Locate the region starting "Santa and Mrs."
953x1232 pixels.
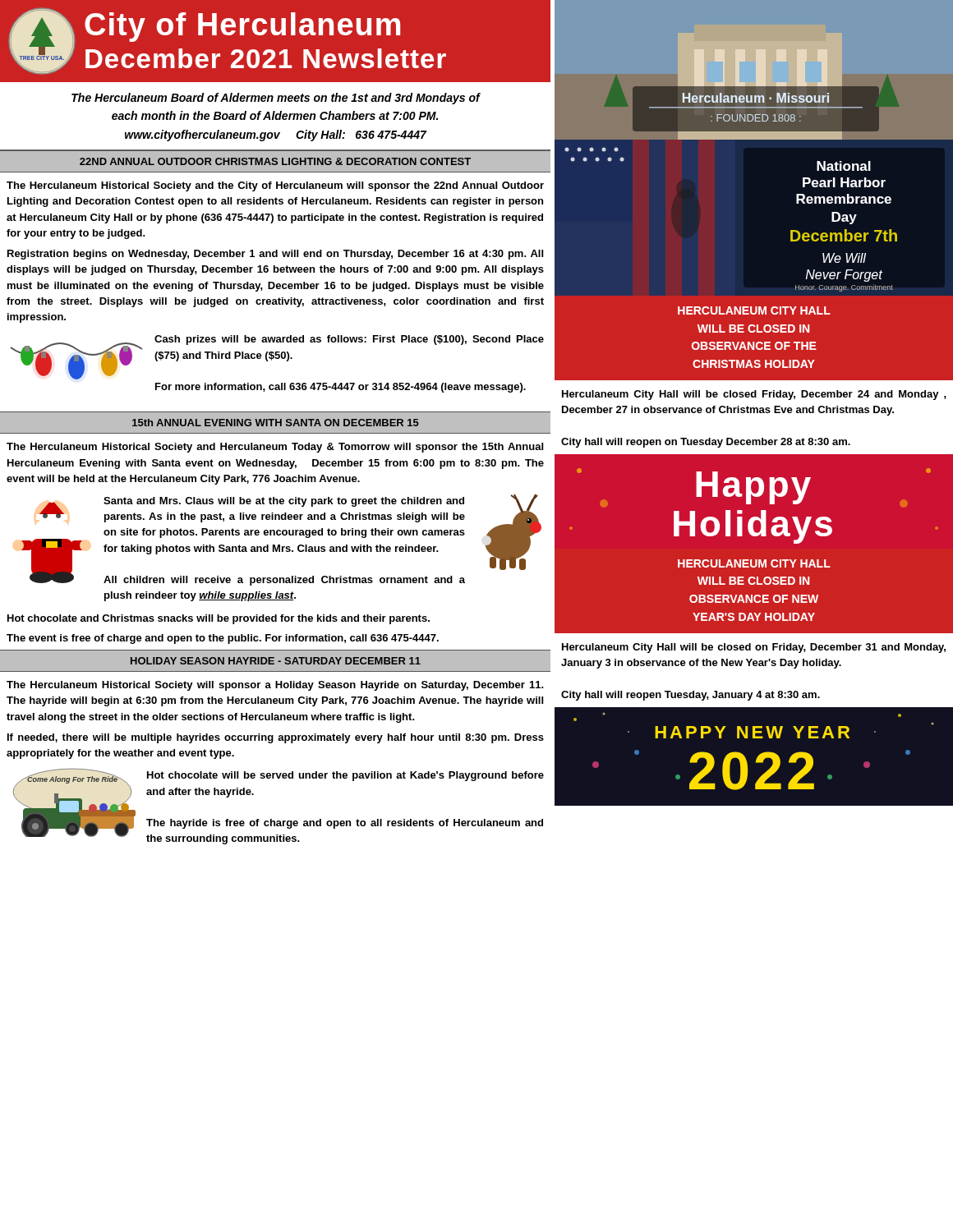click(x=284, y=548)
